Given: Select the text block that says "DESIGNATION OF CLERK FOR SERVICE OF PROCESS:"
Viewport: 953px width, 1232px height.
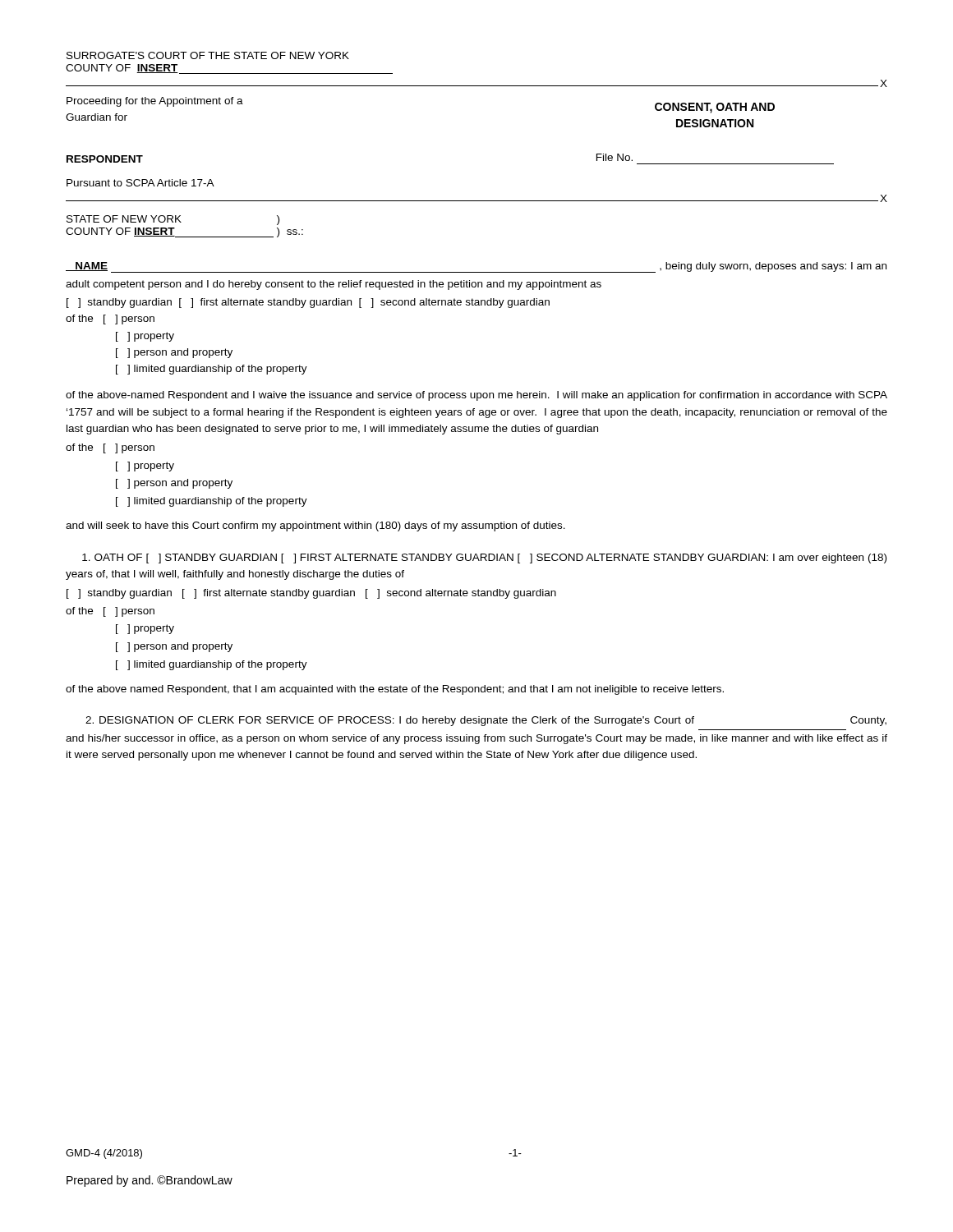Looking at the screenshot, I should point(476,736).
